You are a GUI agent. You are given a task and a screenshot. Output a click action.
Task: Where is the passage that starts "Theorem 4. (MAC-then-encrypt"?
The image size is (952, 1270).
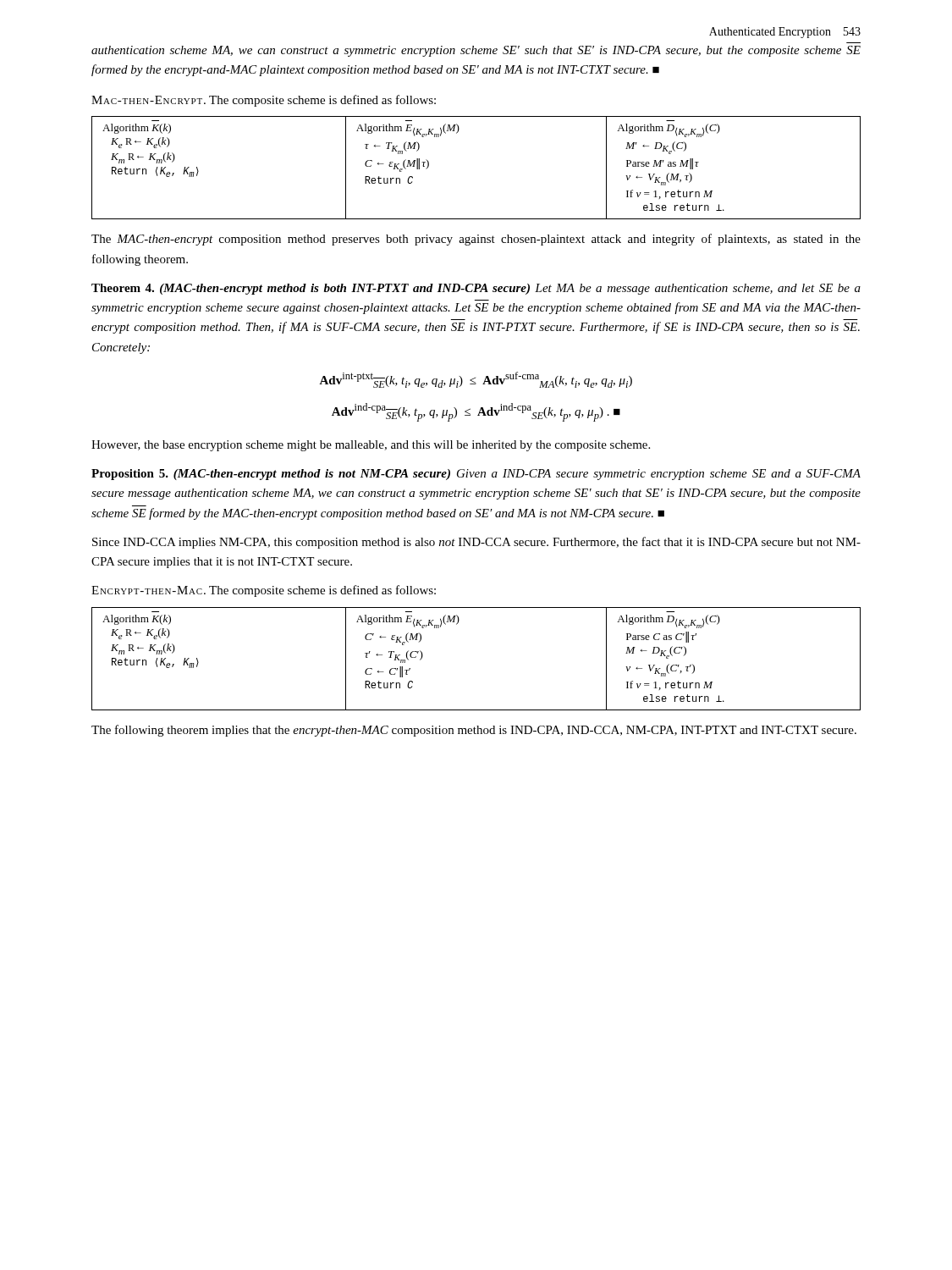click(476, 317)
